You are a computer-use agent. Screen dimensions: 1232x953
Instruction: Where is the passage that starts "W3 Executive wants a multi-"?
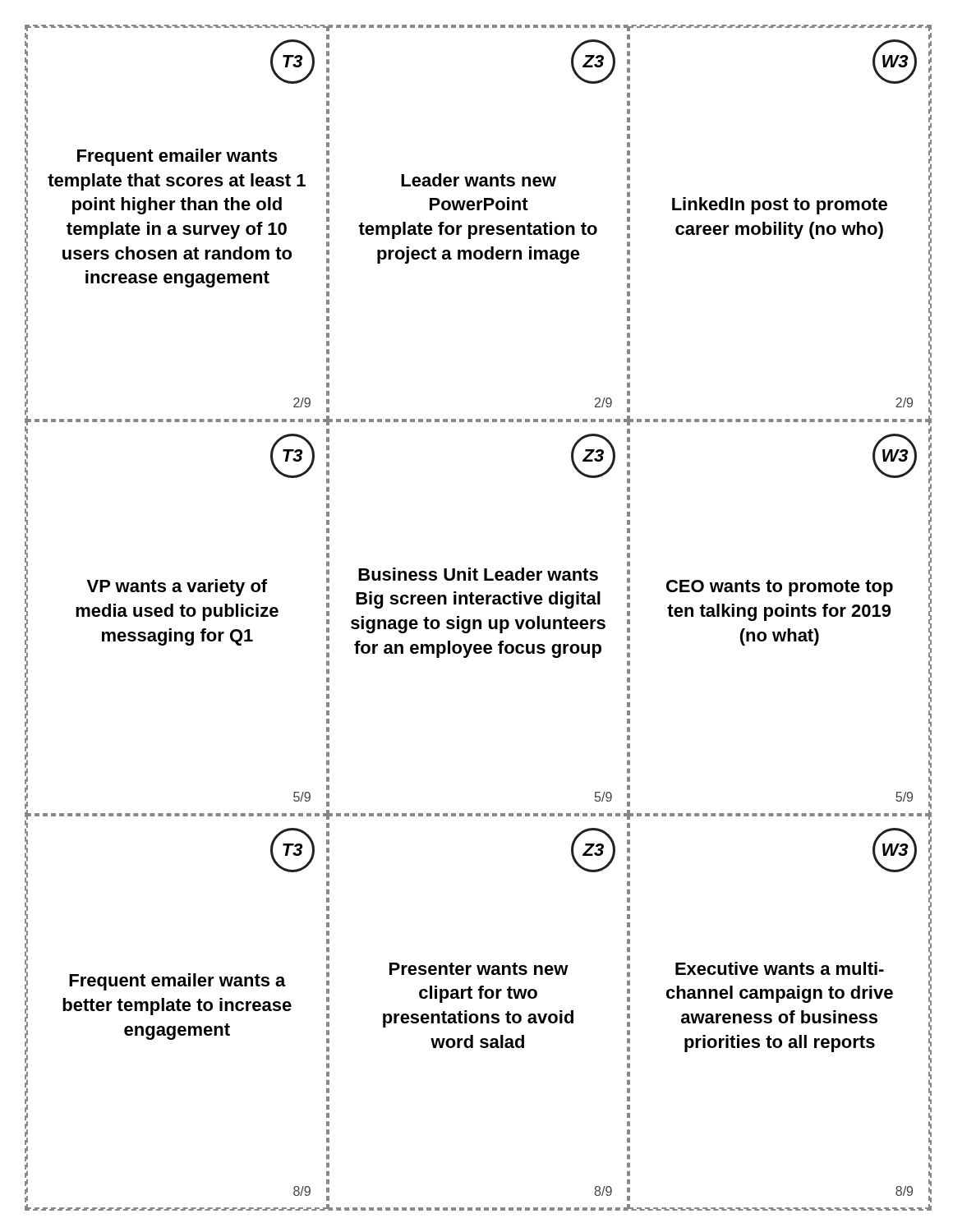(x=791, y=1014)
